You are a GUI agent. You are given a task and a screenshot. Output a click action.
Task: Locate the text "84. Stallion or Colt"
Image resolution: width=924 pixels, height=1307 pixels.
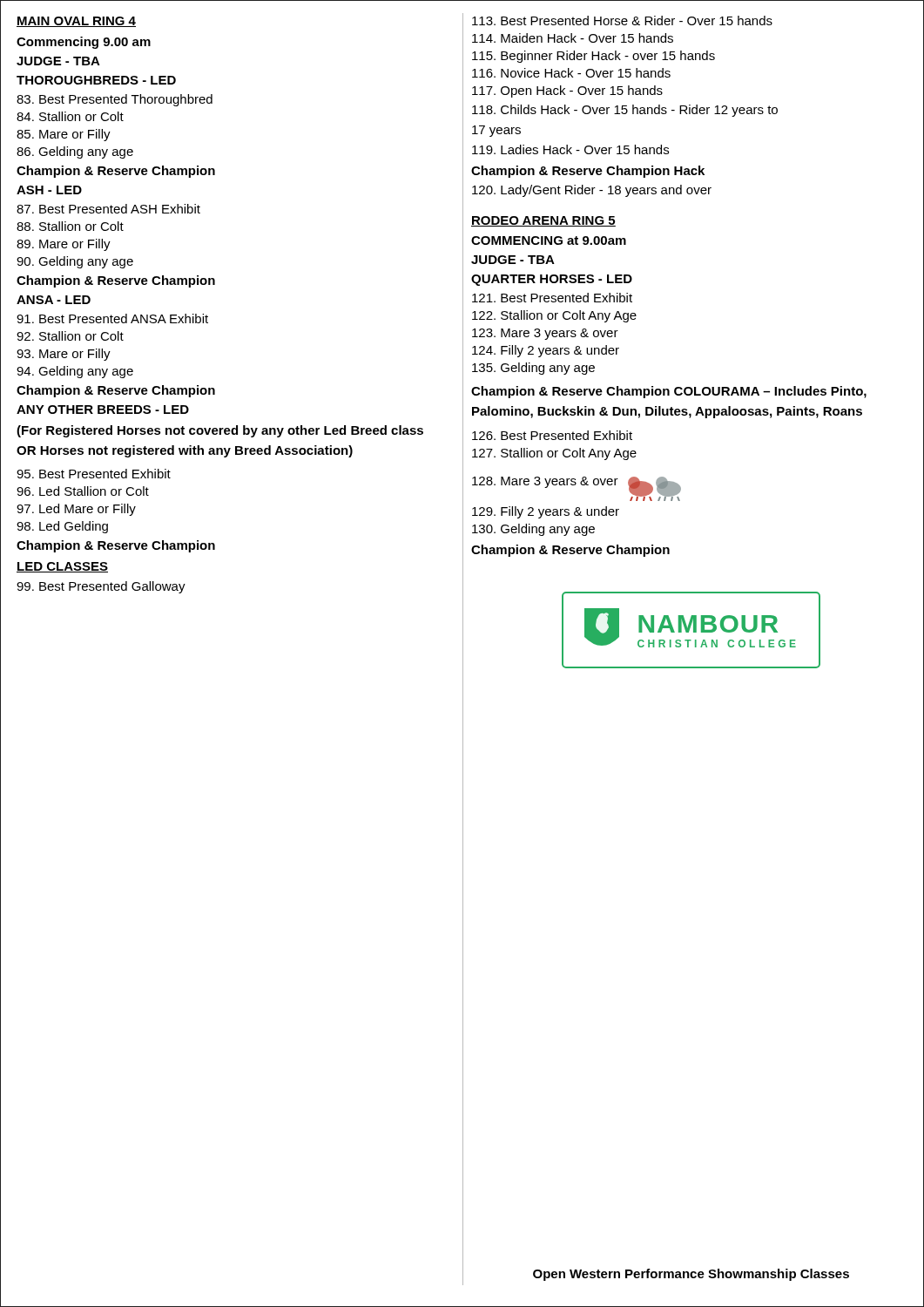tap(70, 116)
